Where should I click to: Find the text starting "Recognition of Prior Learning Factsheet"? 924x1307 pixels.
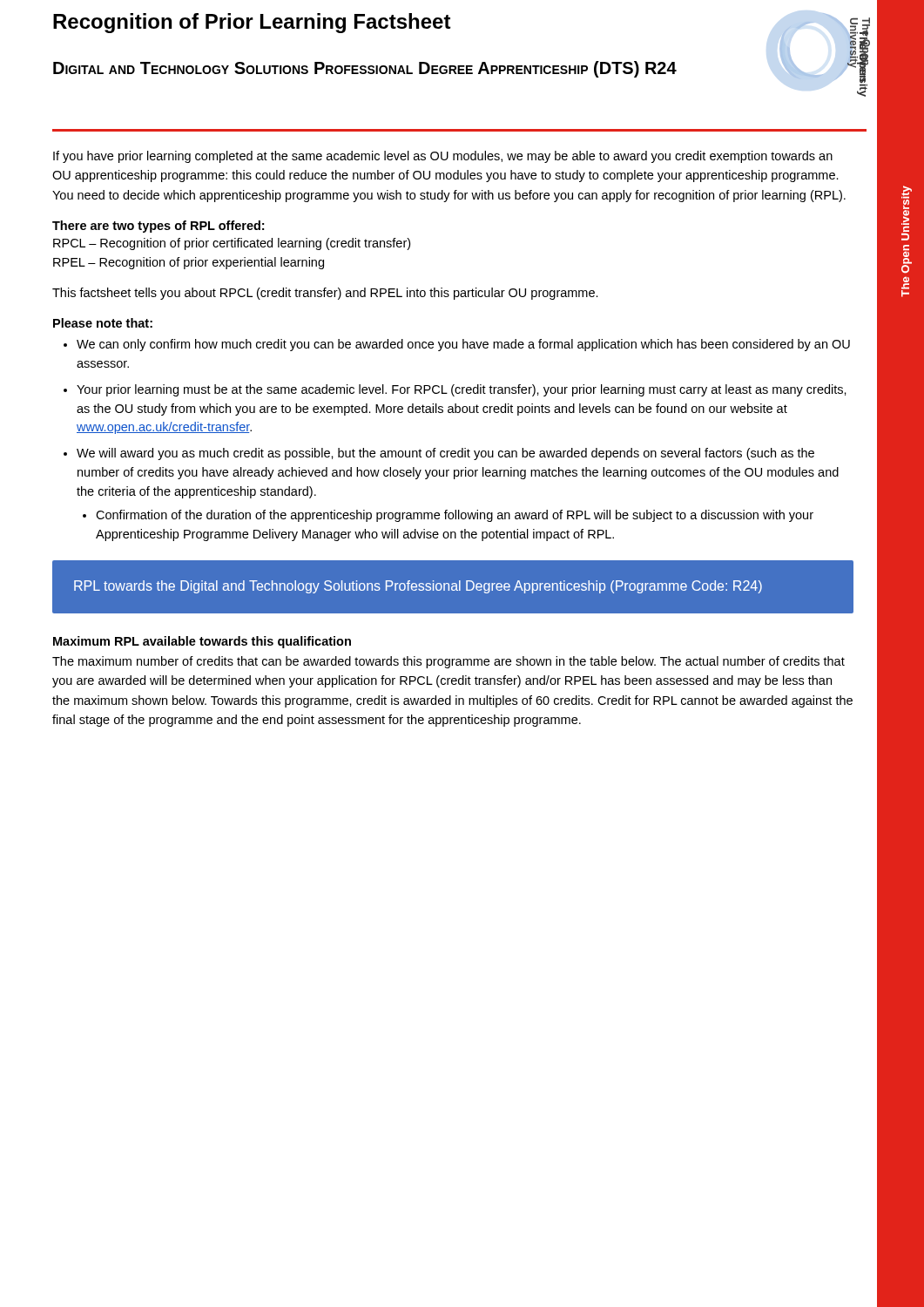coord(251,21)
